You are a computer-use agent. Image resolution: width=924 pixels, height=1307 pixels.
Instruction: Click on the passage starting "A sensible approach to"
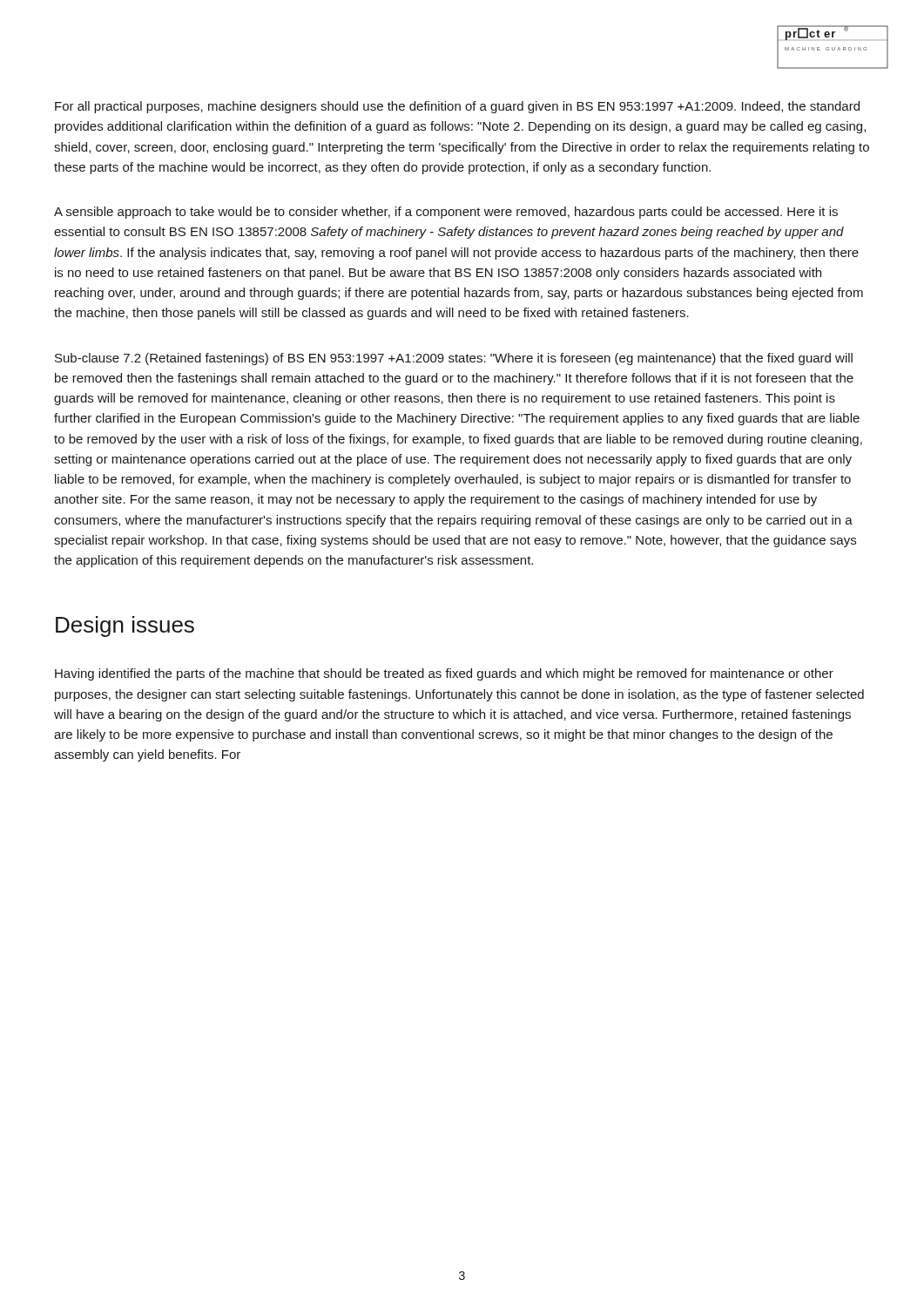459,262
